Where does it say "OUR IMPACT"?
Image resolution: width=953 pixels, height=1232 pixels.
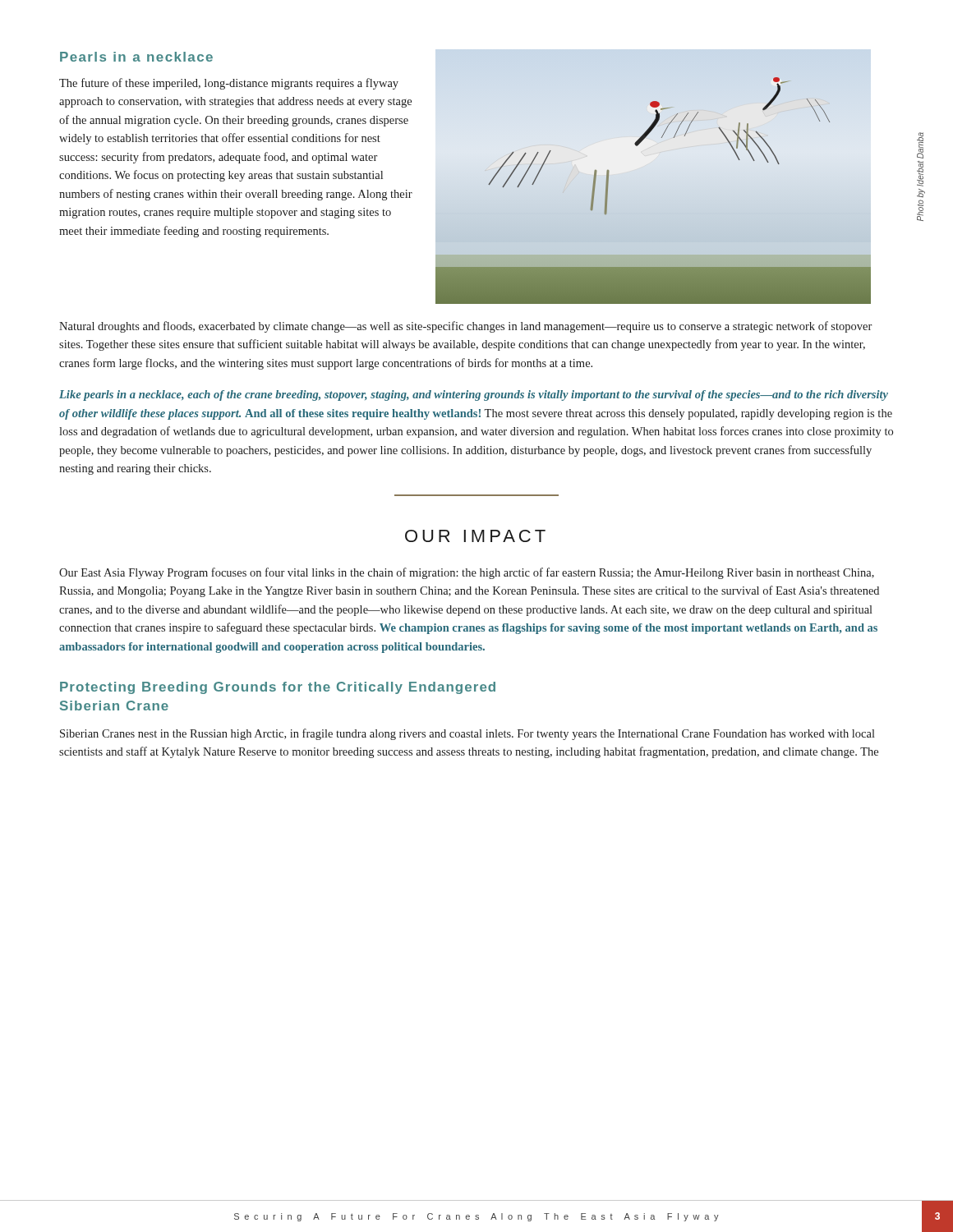476,536
